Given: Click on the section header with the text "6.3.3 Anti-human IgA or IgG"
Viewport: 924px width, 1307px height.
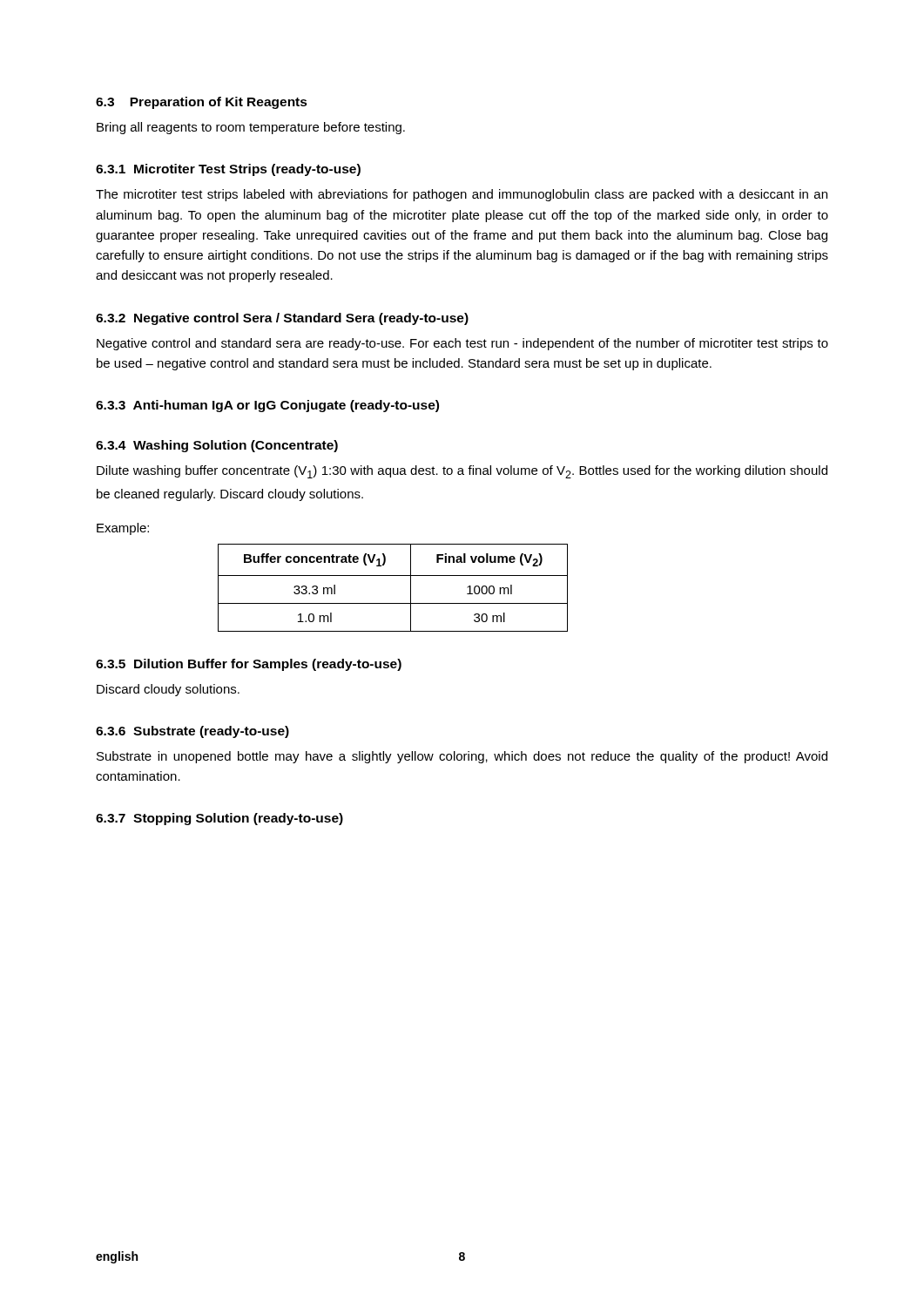Looking at the screenshot, I should (268, 405).
